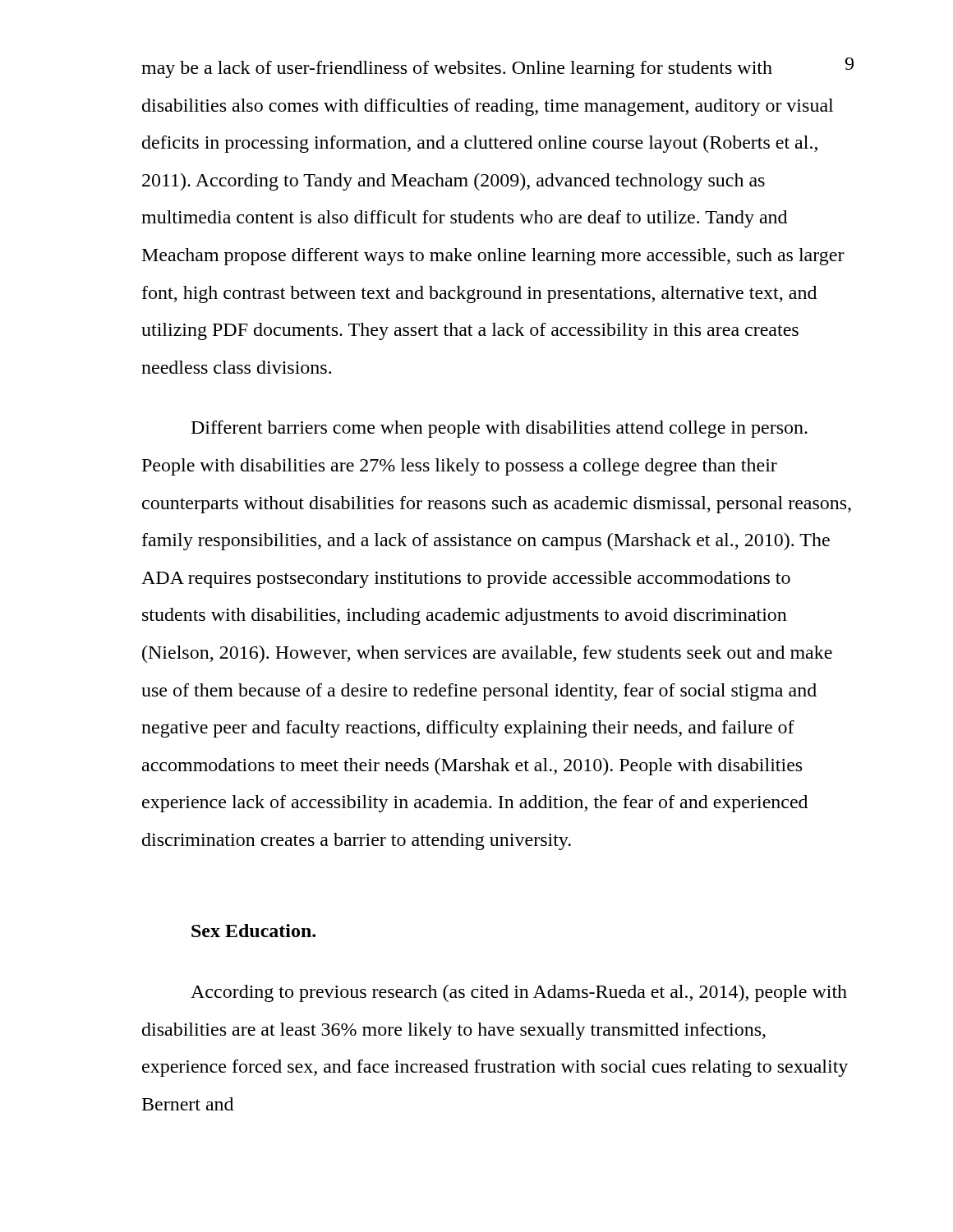Find the text block that says "According to previous research (as cited in Adams-Rueda"
The width and height of the screenshot is (953, 1232).
point(519,993)
